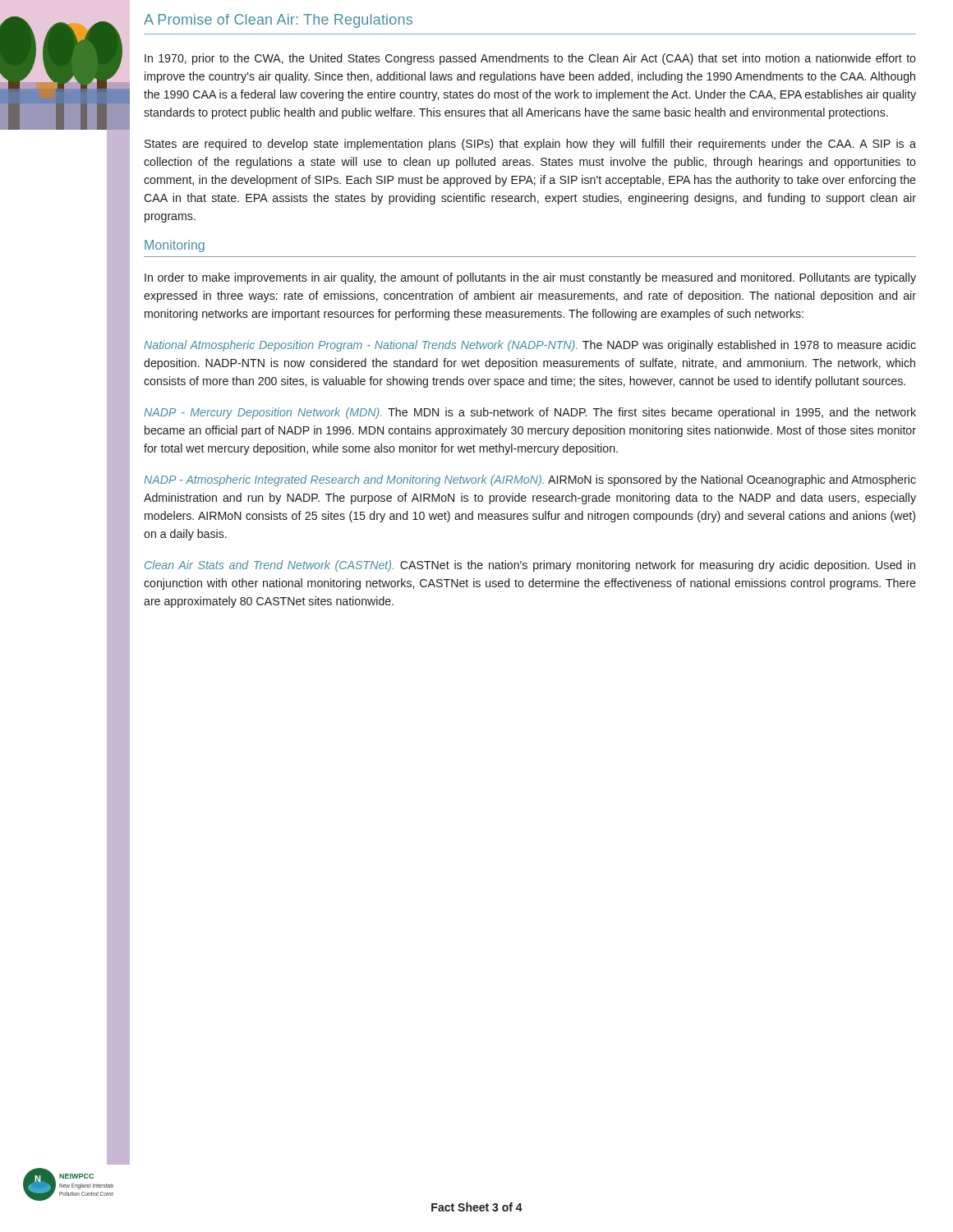Click on the text block starting "NADP - Atmospheric Integrated Research and"
Viewport: 953px width, 1232px height.
click(530, 507)
